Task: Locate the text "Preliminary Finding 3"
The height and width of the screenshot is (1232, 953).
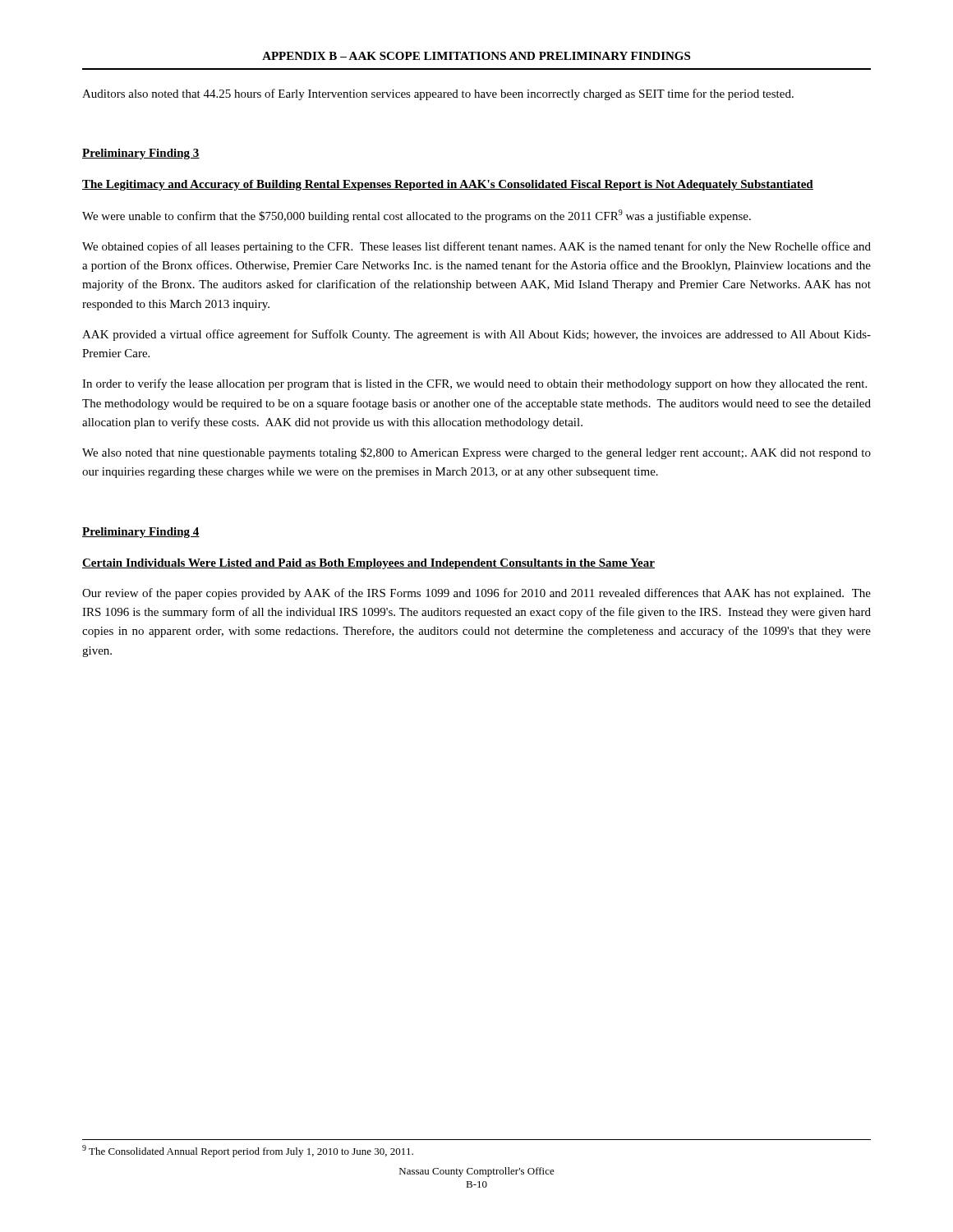Action: pos(141,153)
